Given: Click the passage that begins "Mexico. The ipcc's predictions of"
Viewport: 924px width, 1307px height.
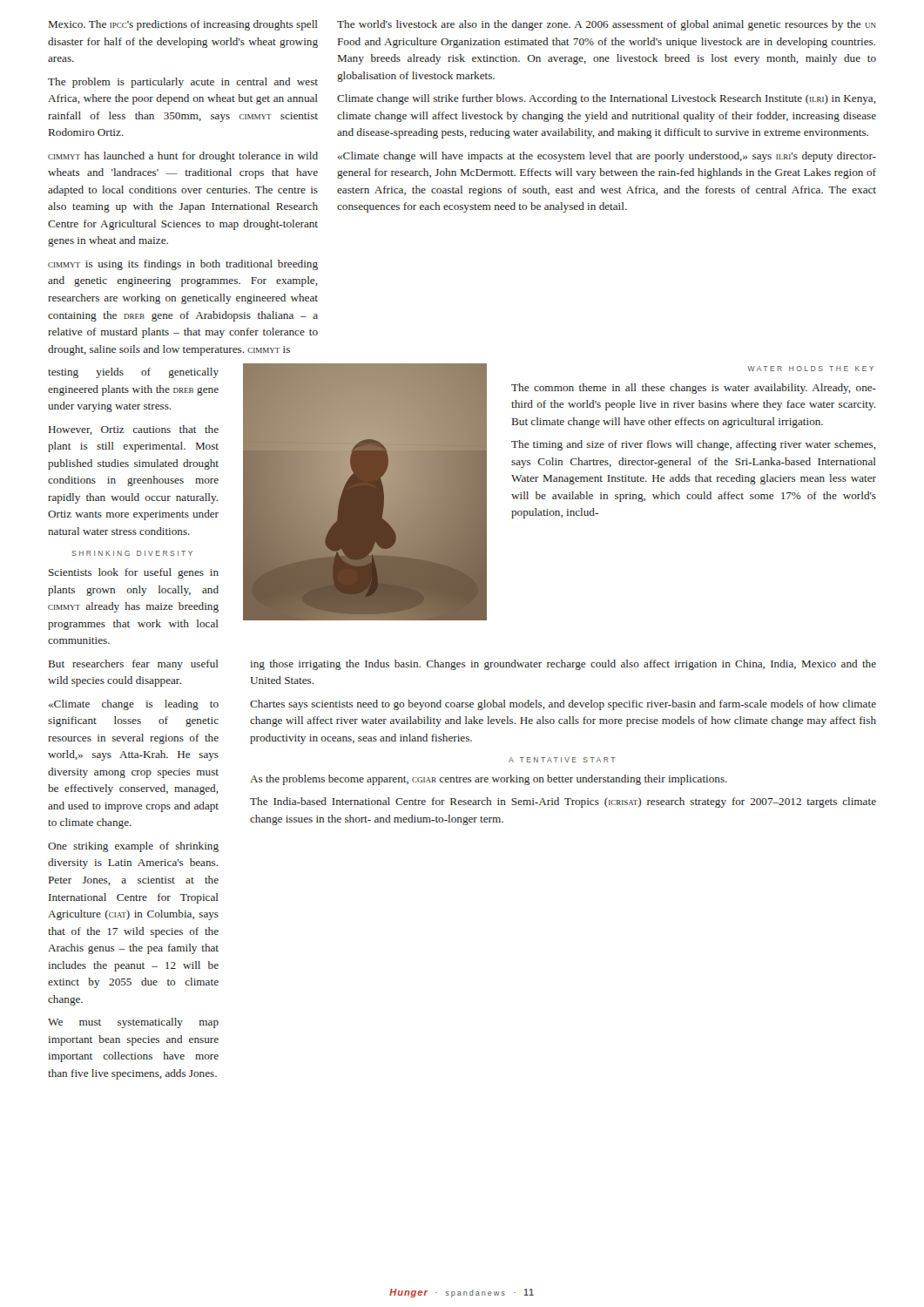Looking at the screenshot, I should coord(183,41).
